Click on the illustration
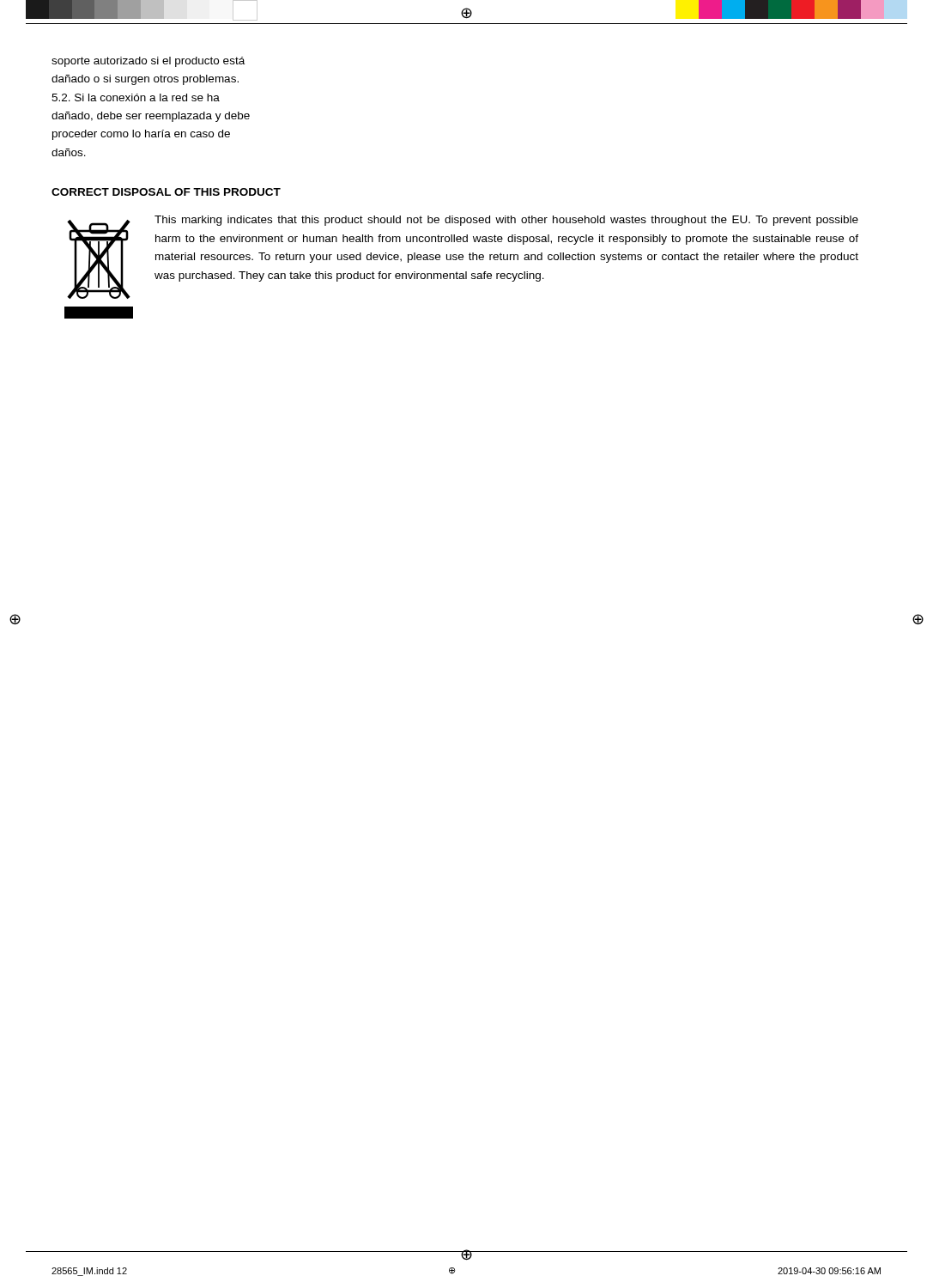This screenshot has width=933, height=1288. coord(99,267)
